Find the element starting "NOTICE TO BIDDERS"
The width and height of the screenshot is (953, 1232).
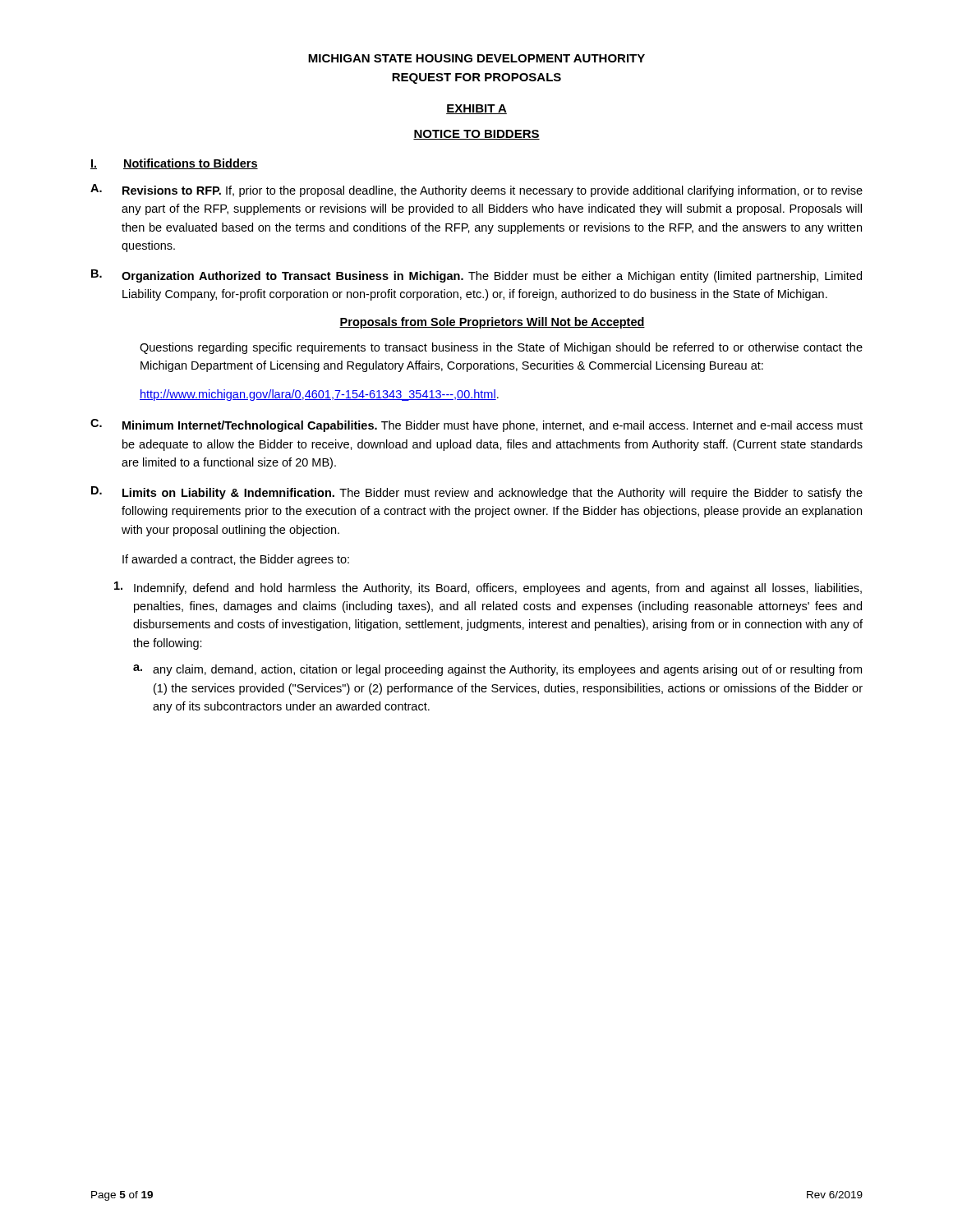(476, 133)
